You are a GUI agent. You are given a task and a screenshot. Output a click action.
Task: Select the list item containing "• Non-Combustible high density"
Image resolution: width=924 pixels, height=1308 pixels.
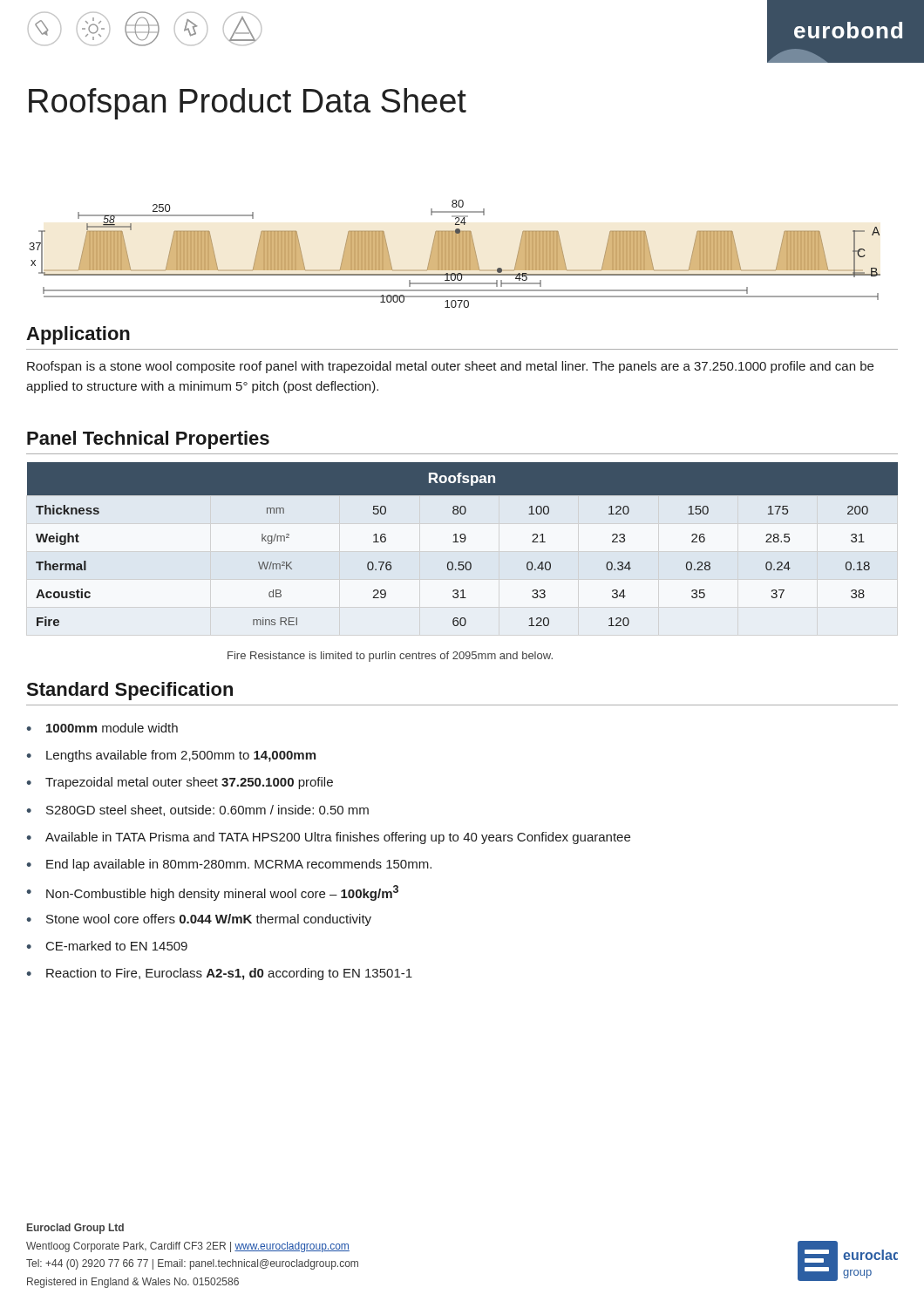pos(212,893)
